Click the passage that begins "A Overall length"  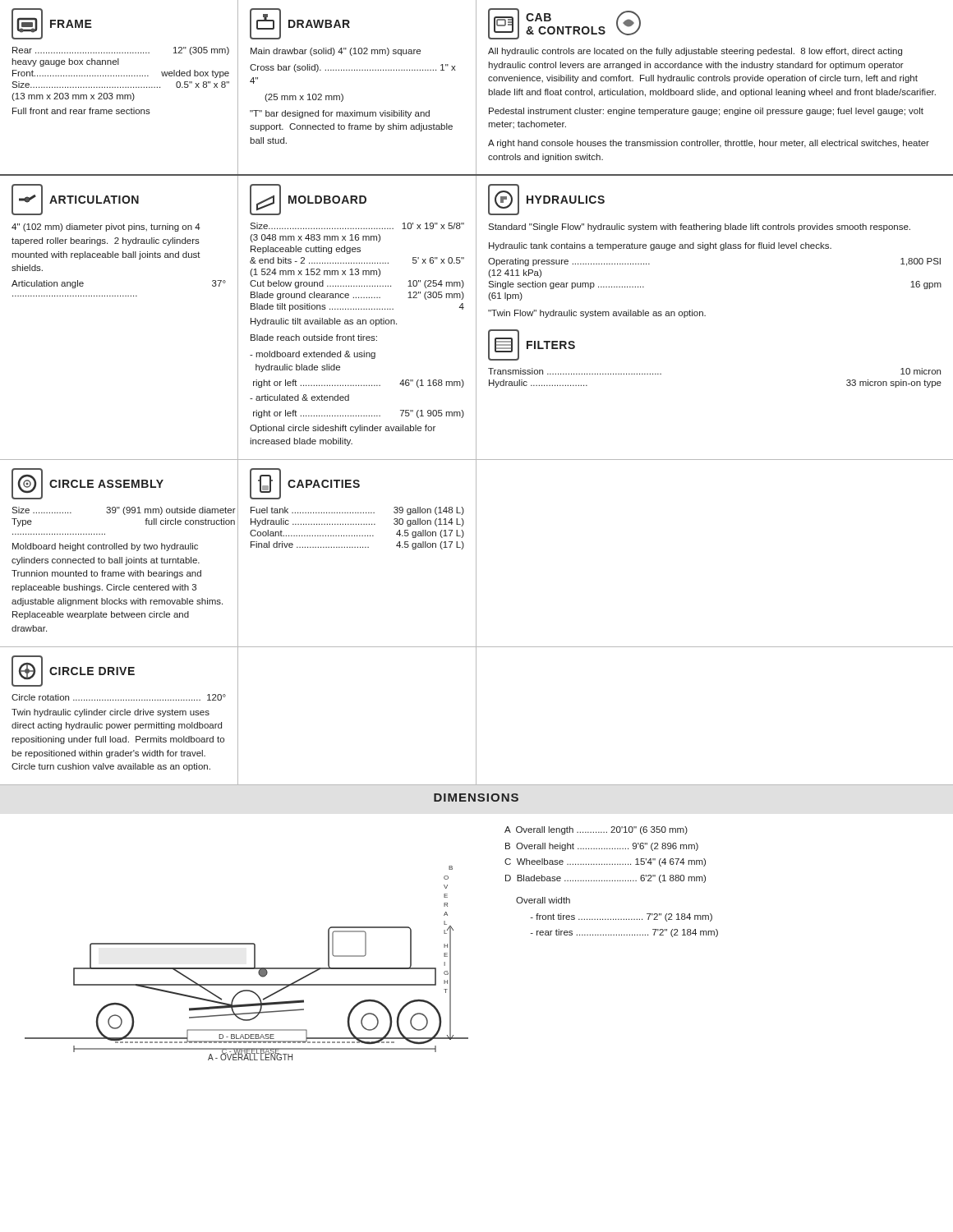pyautogui.click(x=596, y=830)
